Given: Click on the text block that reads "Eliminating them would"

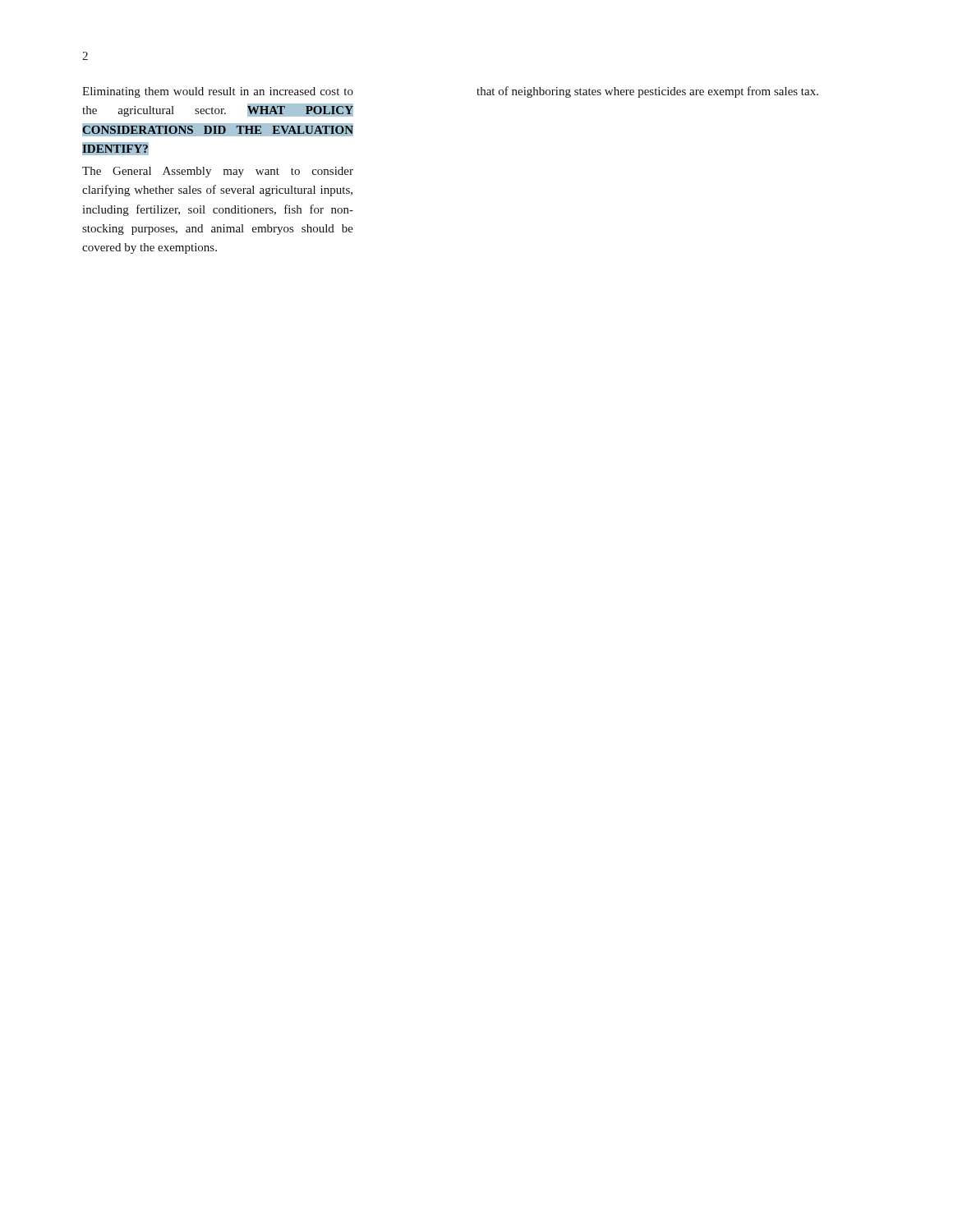Looking at the screenshot, I should (x=218, y=120).
